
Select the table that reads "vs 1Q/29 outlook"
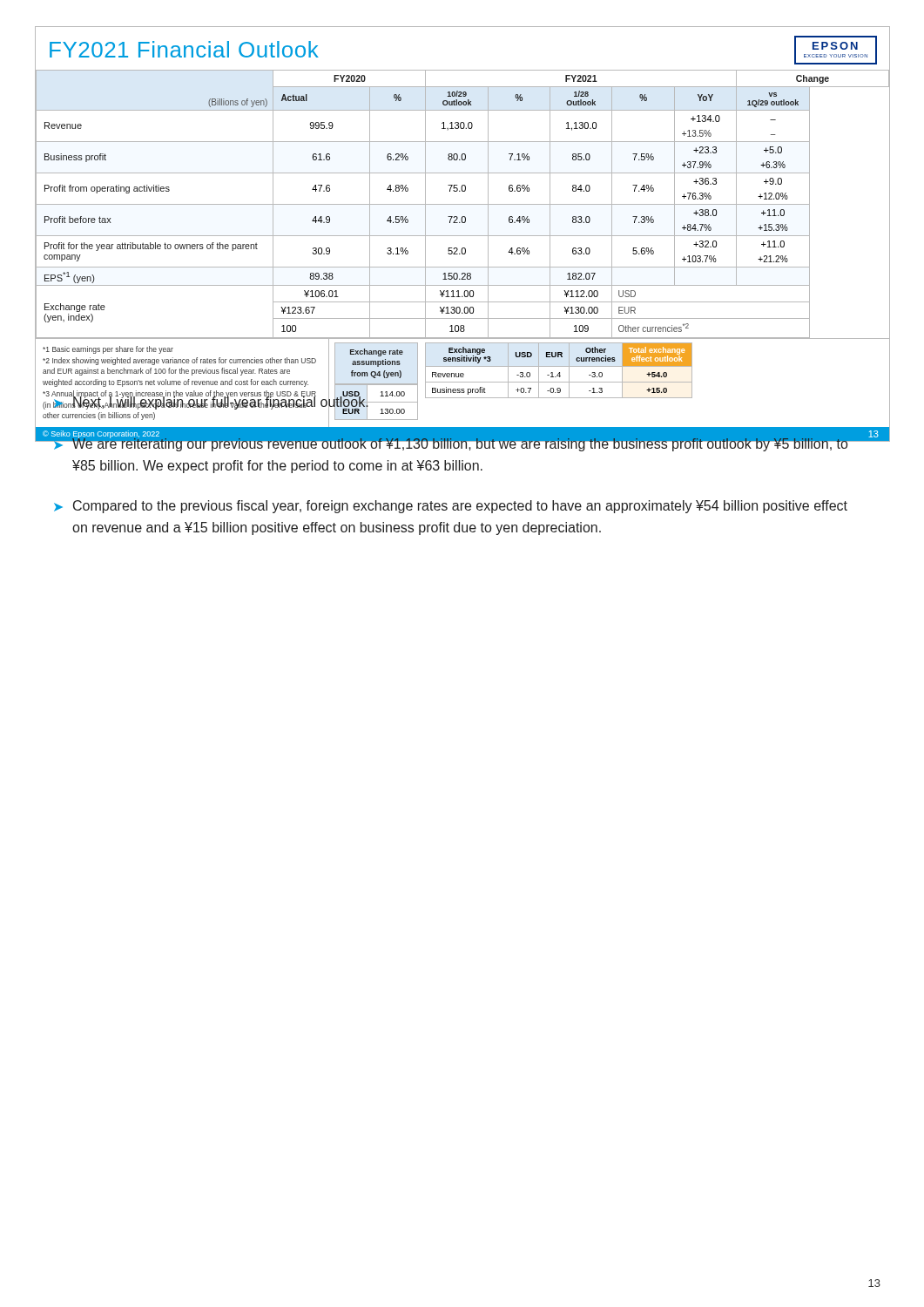coord(462,204)
